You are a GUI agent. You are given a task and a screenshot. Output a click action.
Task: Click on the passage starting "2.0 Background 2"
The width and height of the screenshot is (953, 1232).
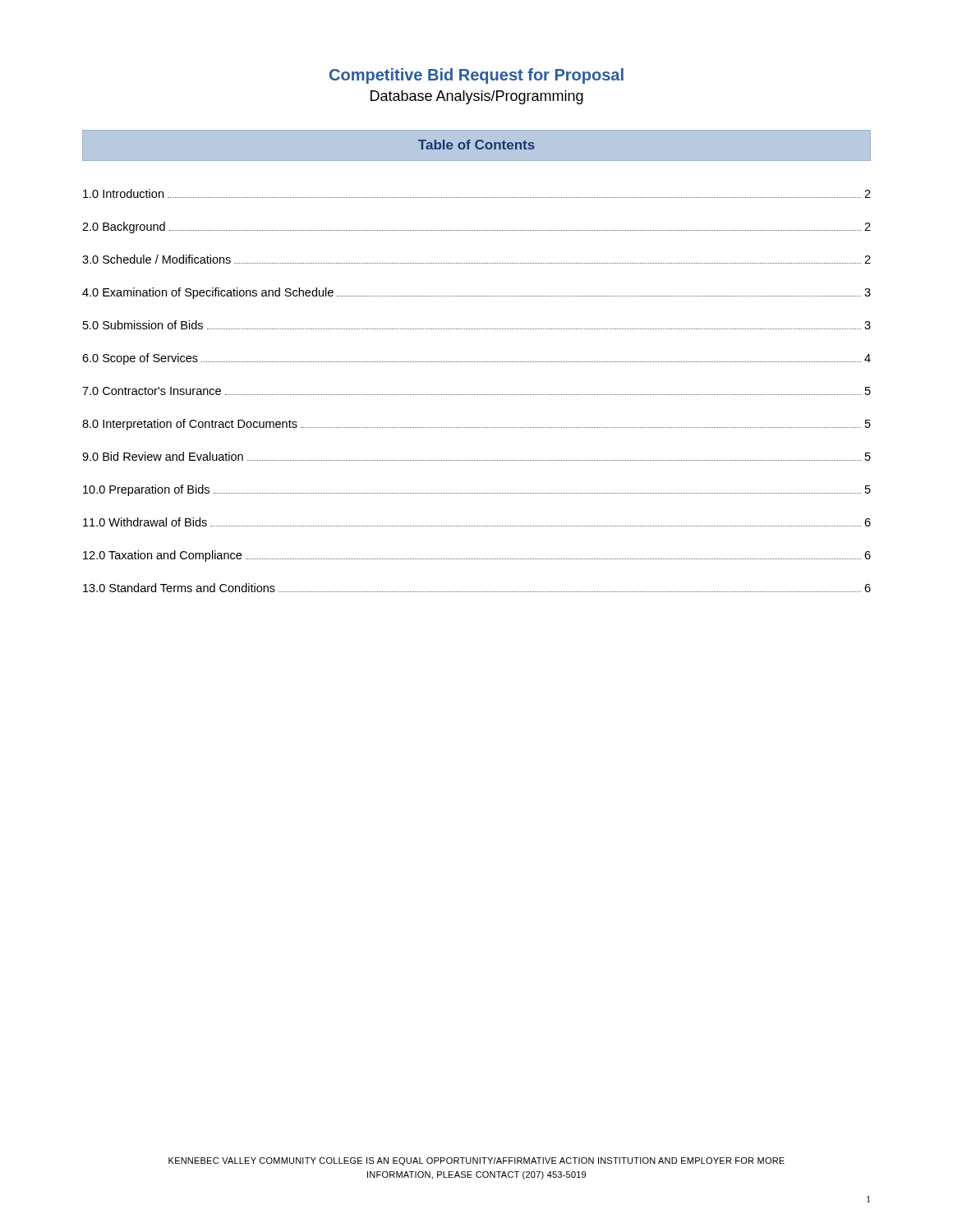coord(476,227)
